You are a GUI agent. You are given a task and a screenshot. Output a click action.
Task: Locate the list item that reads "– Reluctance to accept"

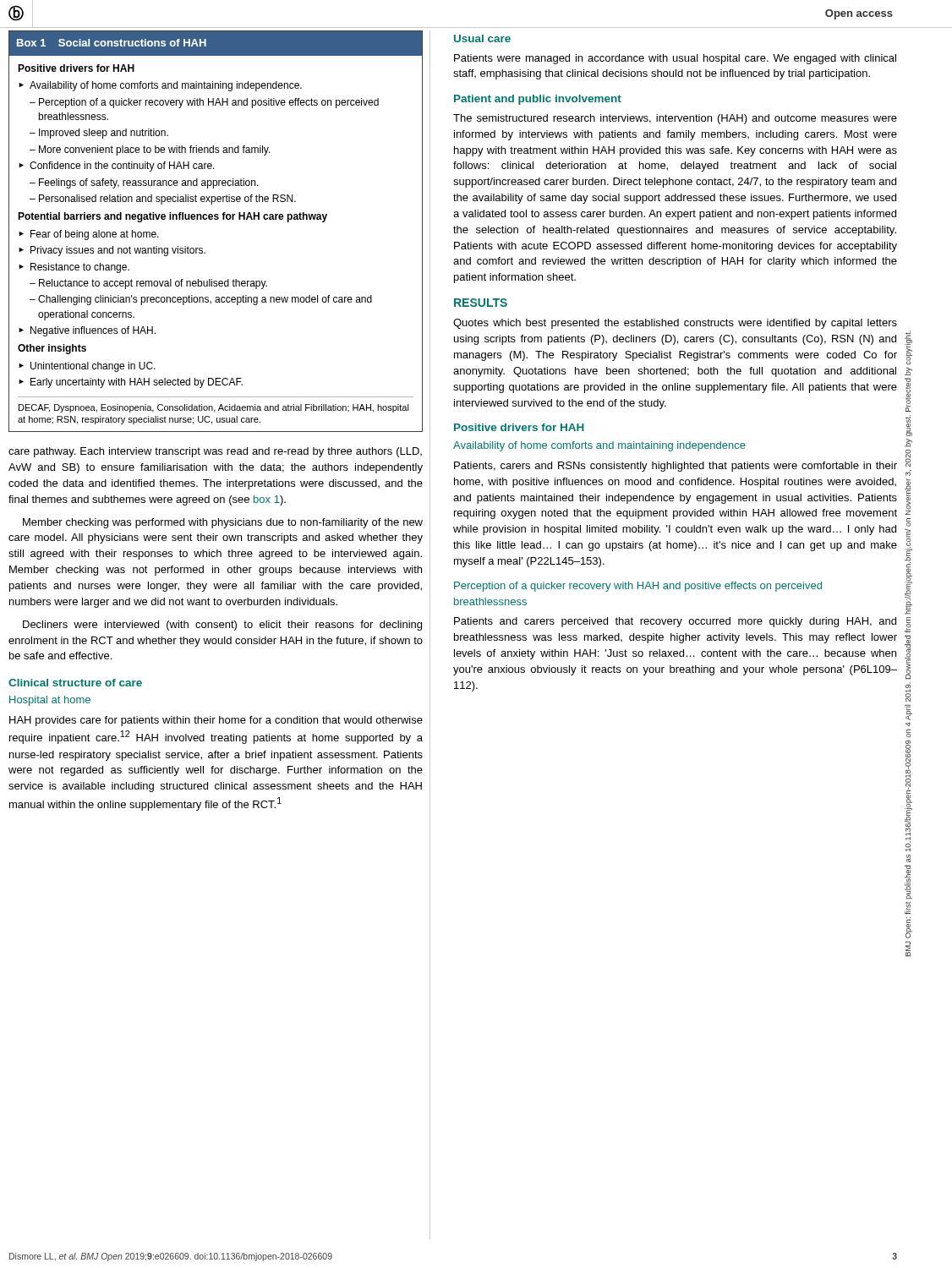pyautogui.click(x=149, y=284)
